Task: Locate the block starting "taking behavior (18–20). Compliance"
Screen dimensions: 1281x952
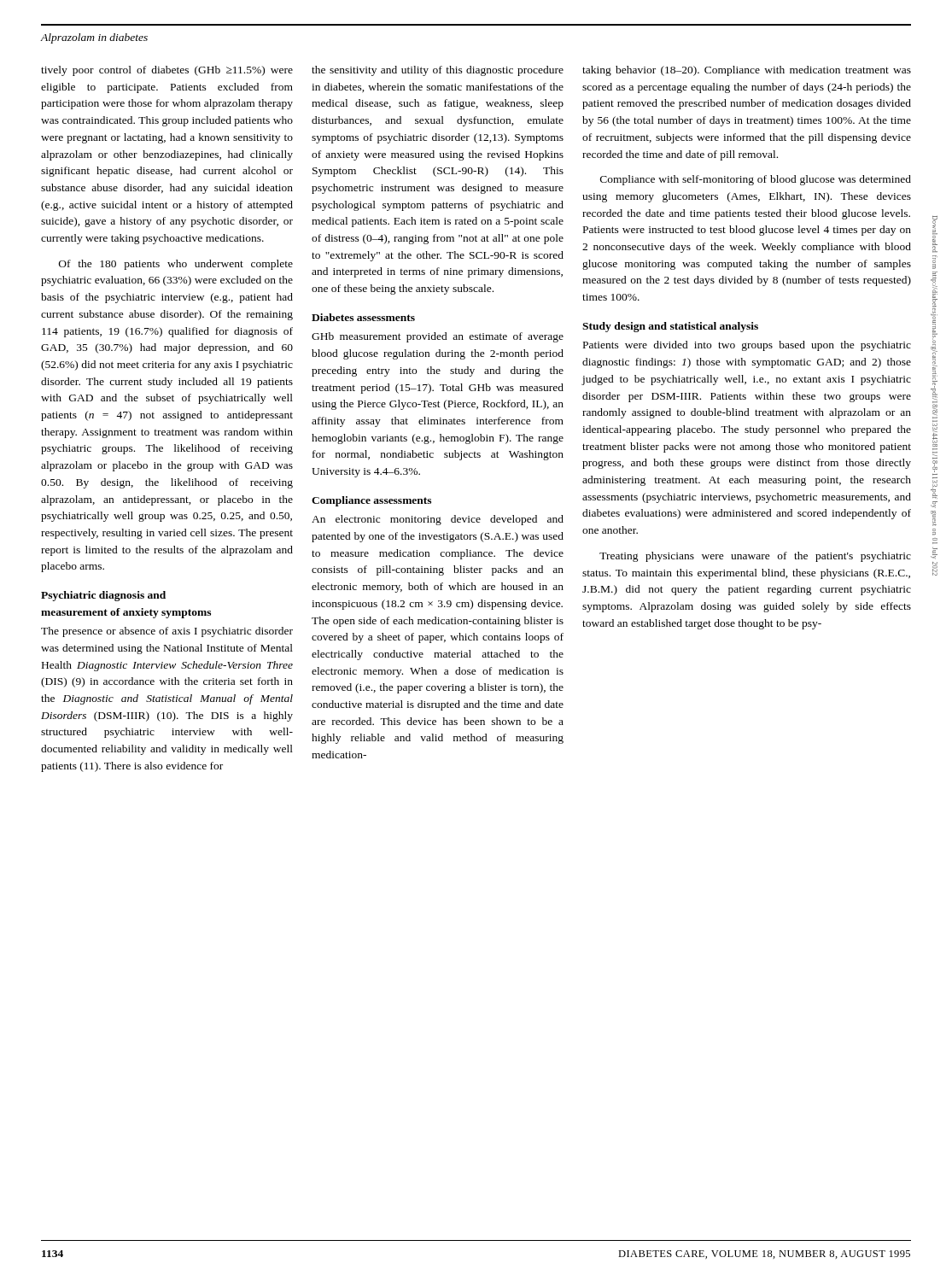Action: (747, 112)
